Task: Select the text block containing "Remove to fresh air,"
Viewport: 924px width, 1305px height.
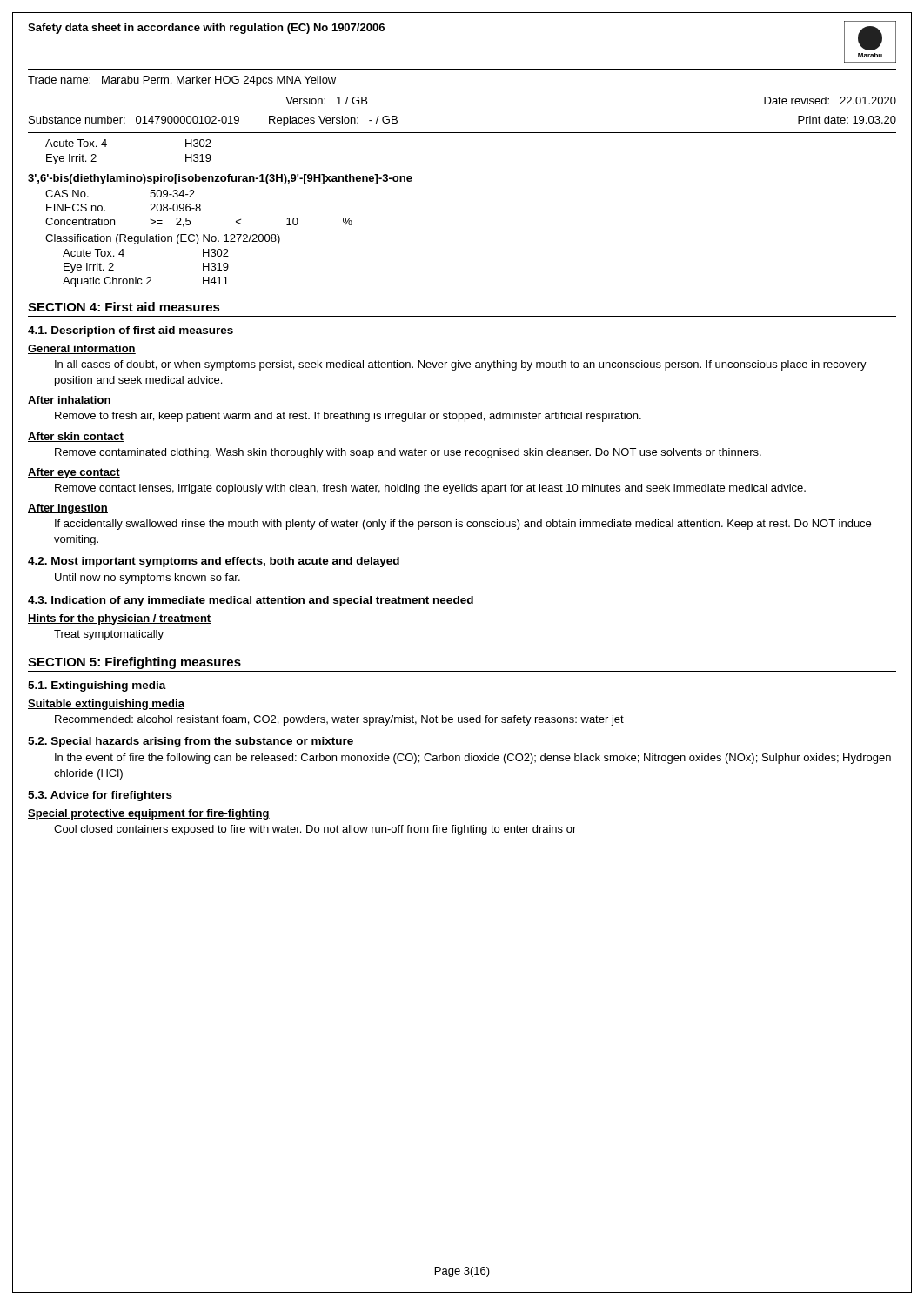Action: 348,416
